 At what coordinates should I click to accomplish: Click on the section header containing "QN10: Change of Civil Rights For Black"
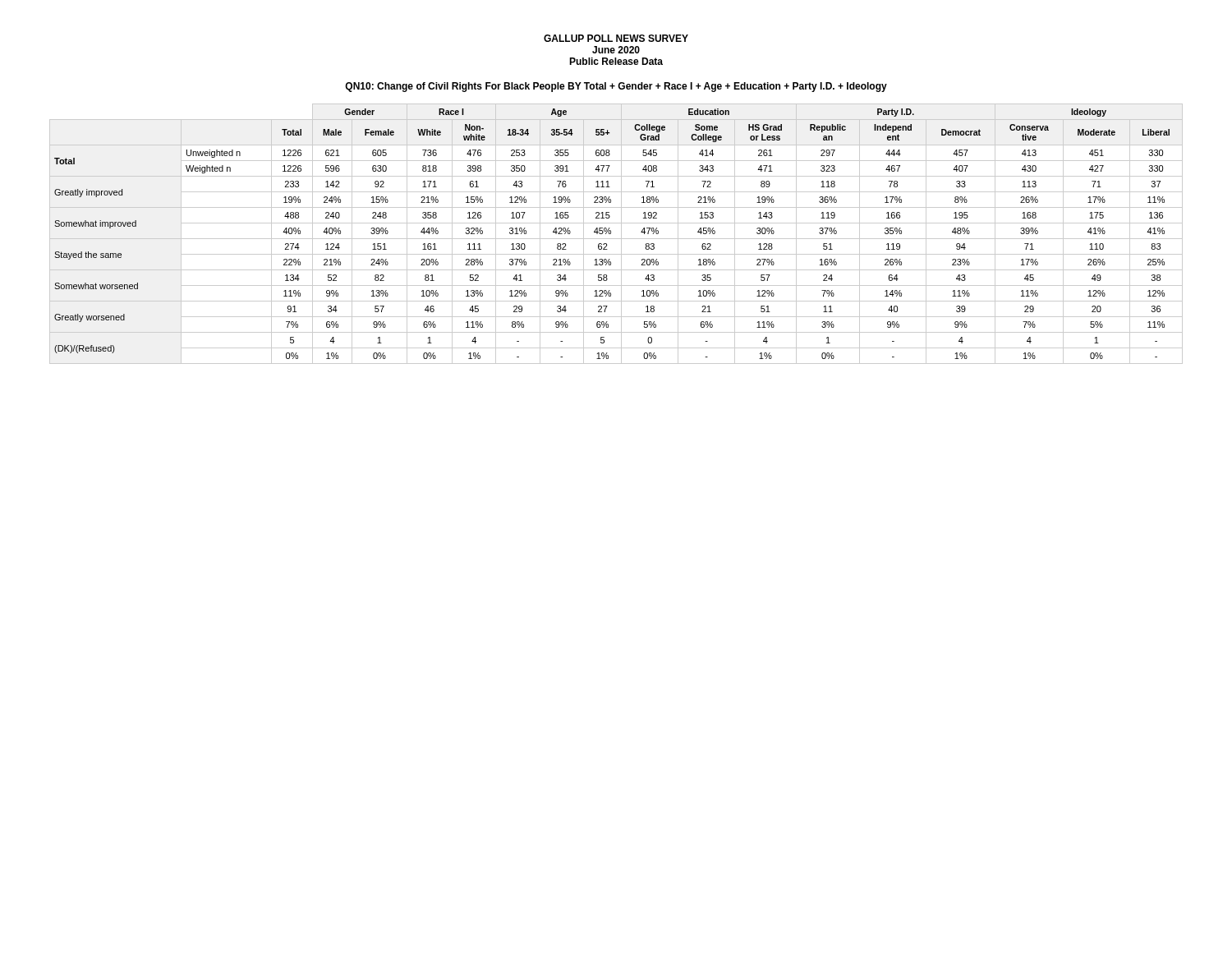[x=616, y=86]
